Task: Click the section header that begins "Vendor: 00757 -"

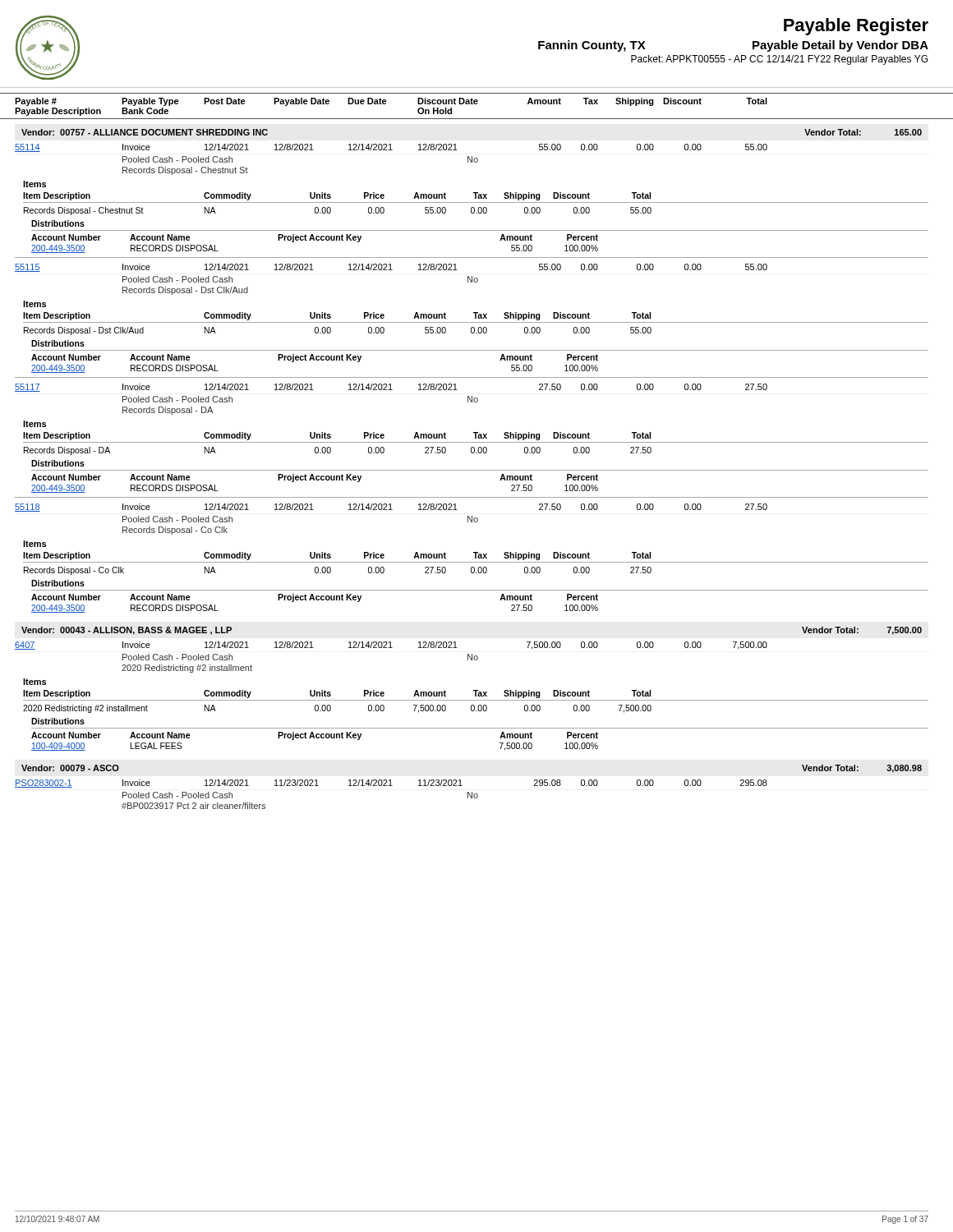Action: (x=143, y=132)
